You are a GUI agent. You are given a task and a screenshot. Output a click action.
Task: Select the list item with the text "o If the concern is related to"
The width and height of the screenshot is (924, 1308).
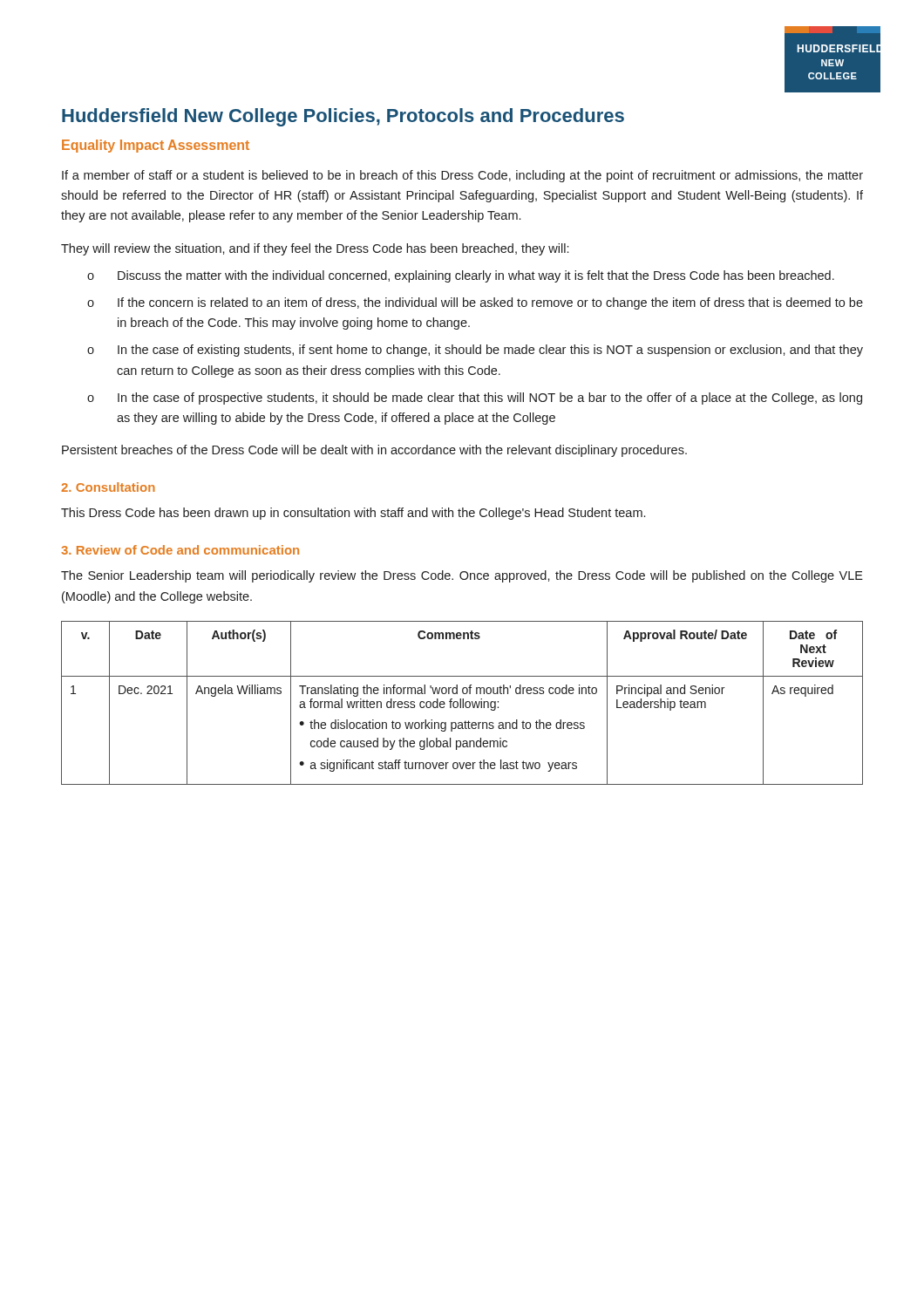(x=475, y=313)
